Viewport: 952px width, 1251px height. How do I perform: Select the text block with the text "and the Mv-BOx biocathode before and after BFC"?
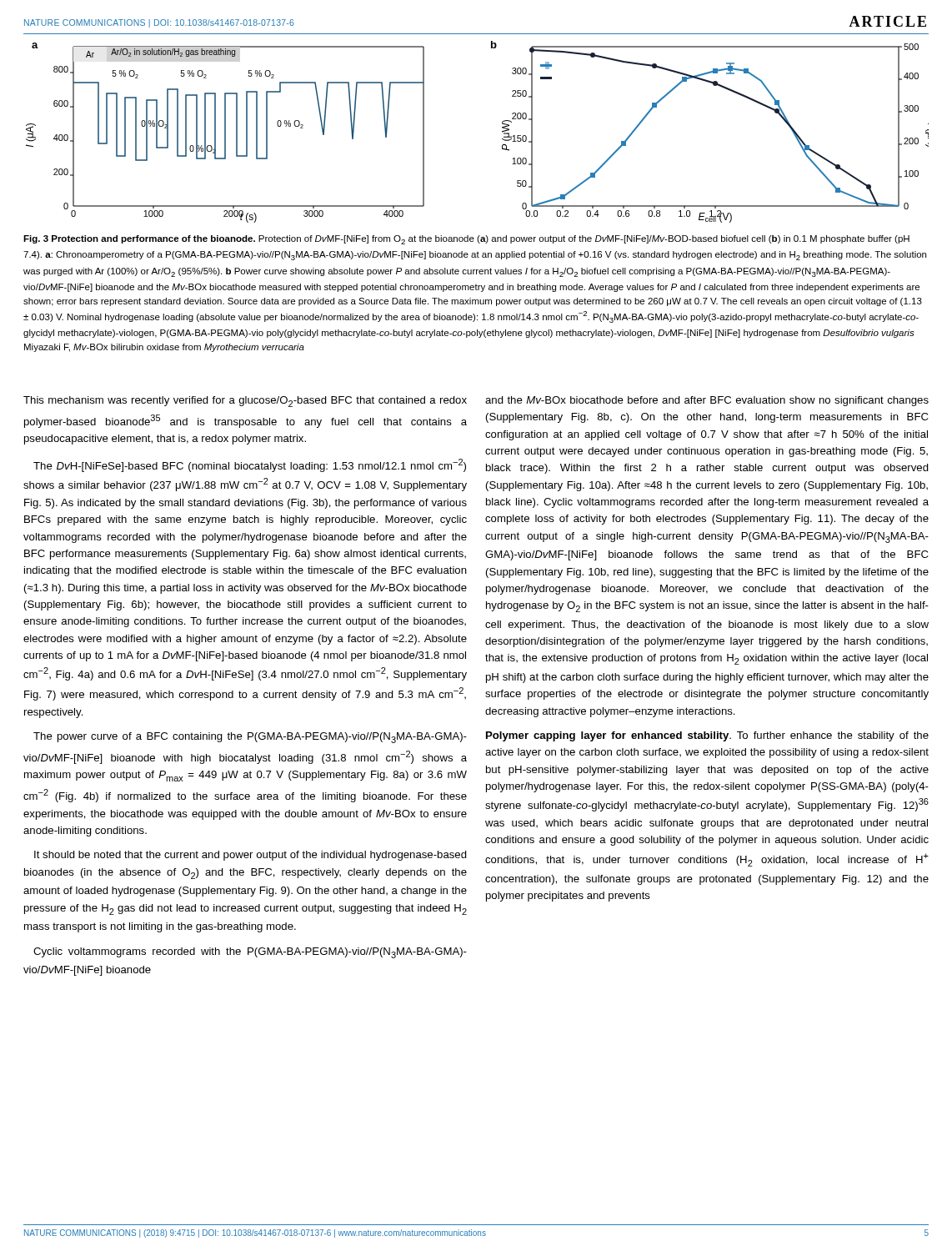pyautogui.click(x=707, y=648)
